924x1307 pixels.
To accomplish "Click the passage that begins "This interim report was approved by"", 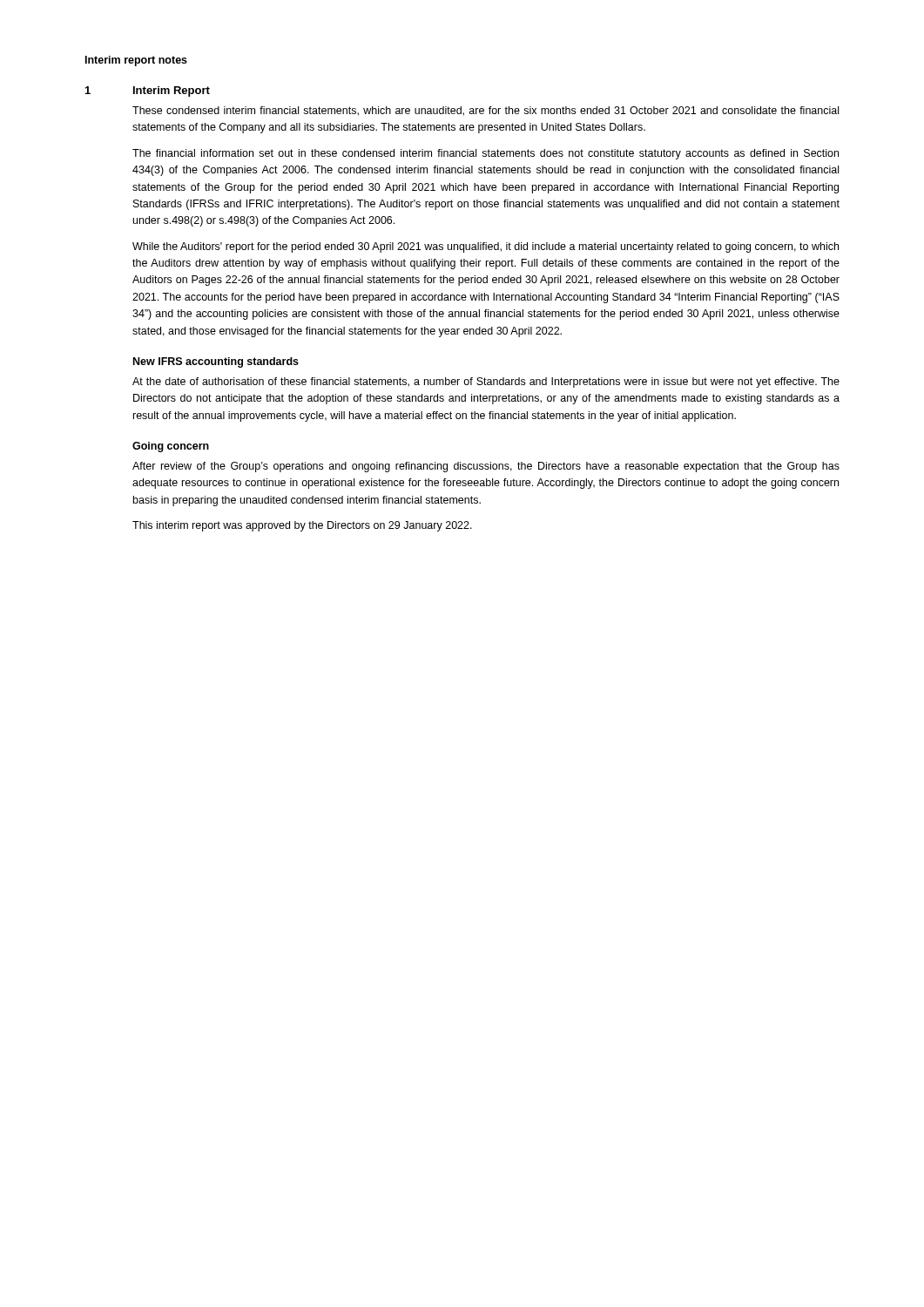I will click(302, 526).
